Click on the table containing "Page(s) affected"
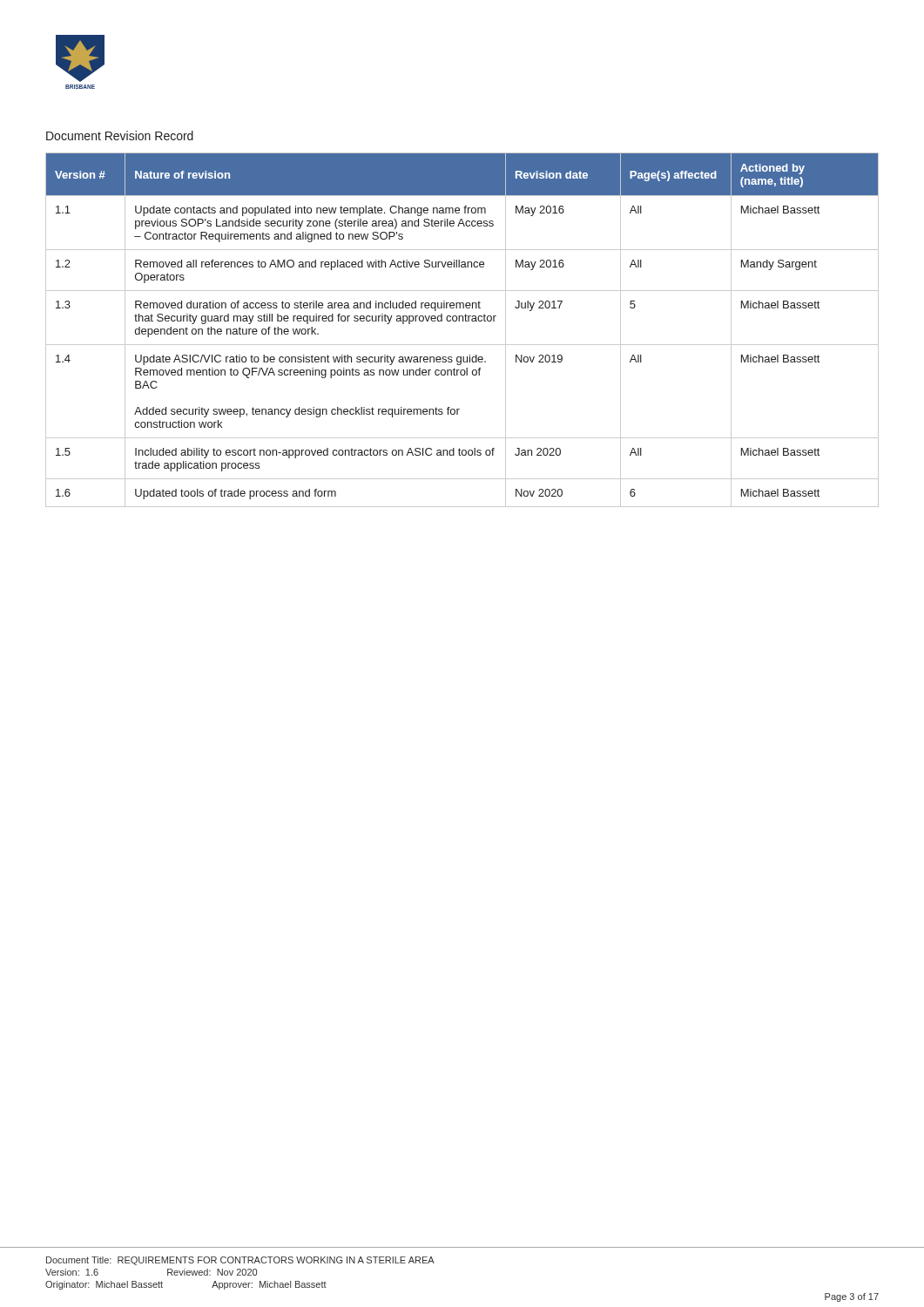Screen dimensions: 1307x924 pyautogui.click(x=462, y=330)
